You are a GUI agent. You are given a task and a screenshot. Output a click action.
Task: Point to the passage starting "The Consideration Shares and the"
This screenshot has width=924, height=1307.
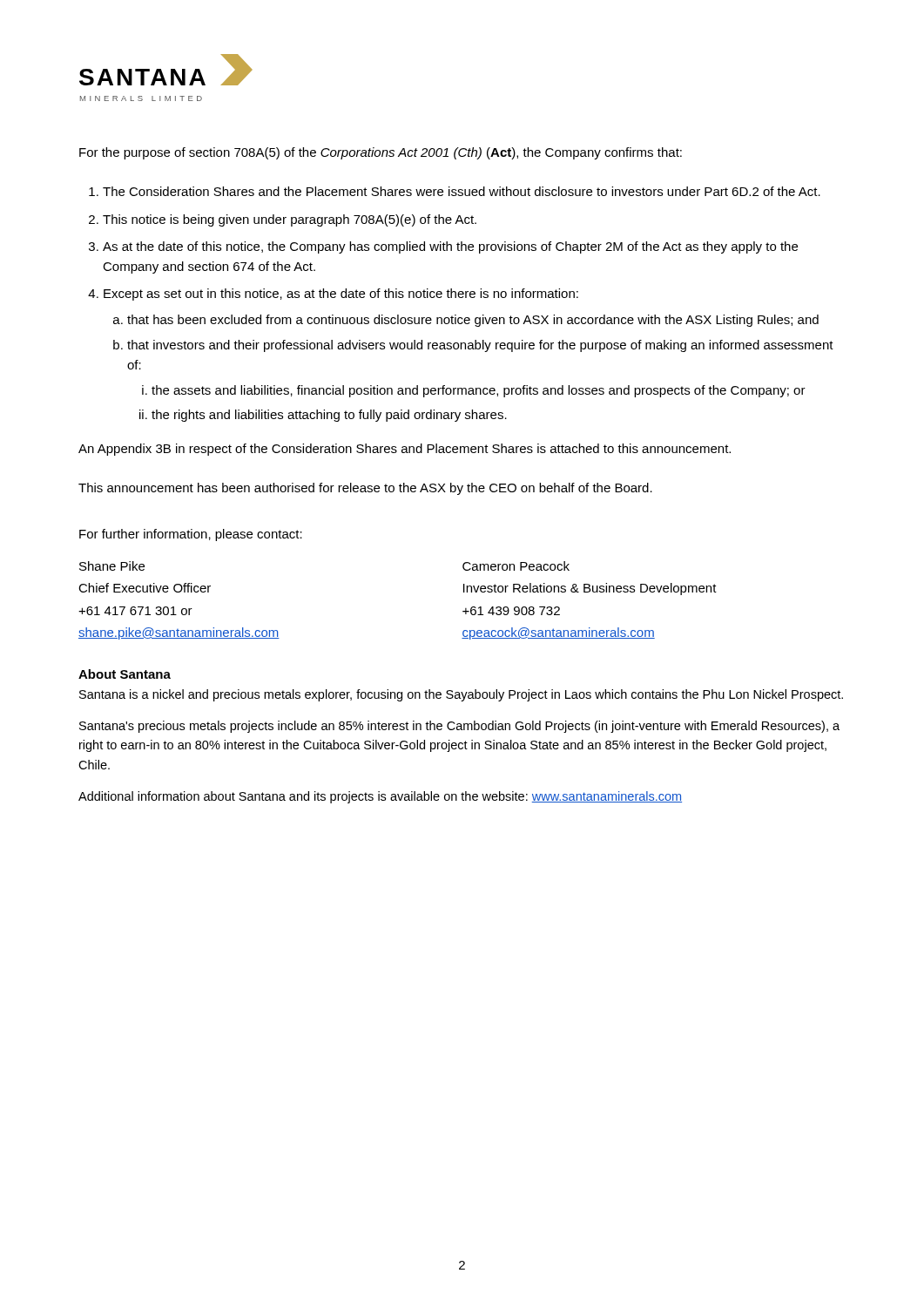point(462,191)
